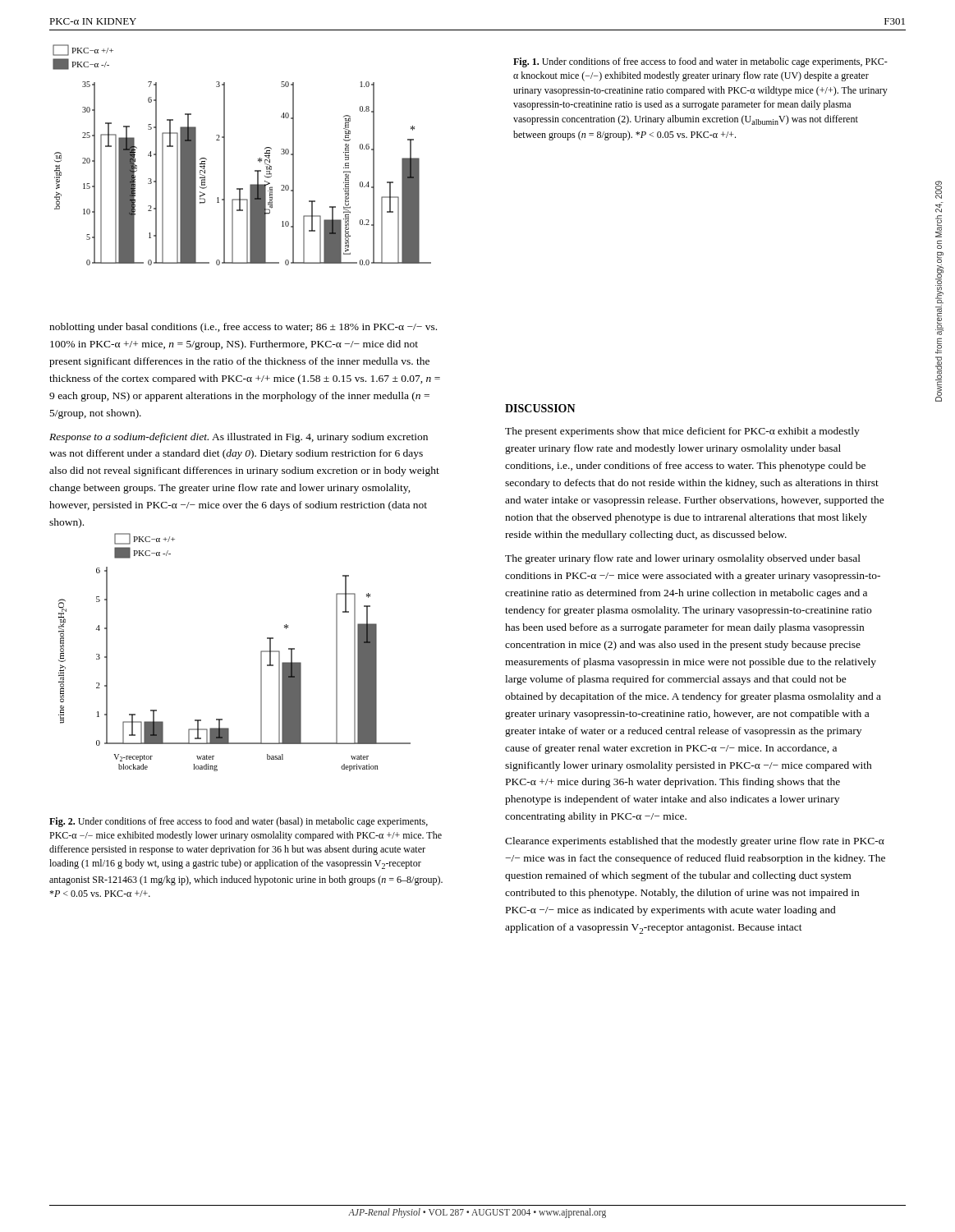This screenshot has width=955, height=1232.
Task: Click the passage that begins "The present experiments show that mice deficient for"
Action: pos(696,680)
